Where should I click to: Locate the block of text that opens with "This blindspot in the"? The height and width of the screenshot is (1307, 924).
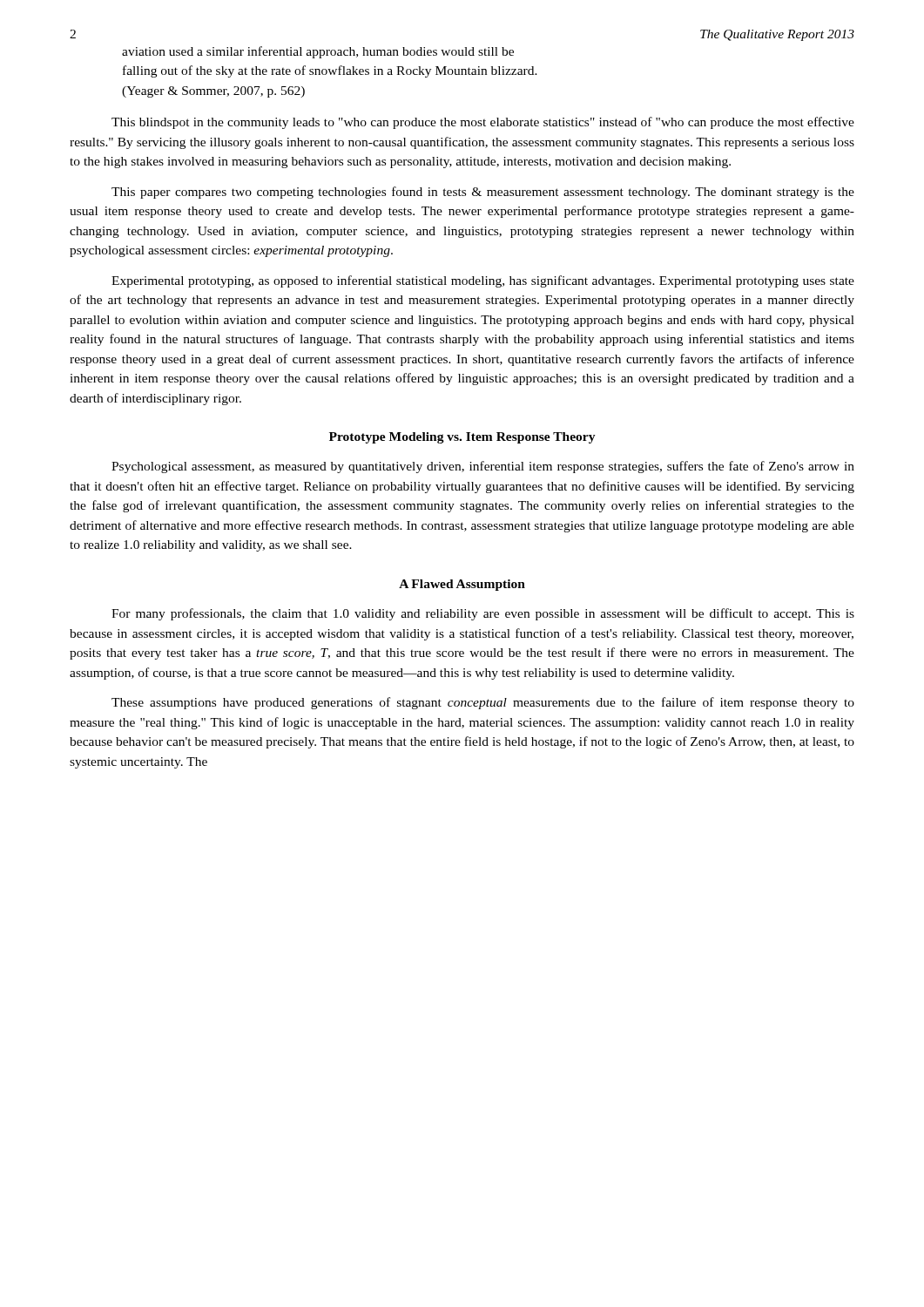coord(462,141)
